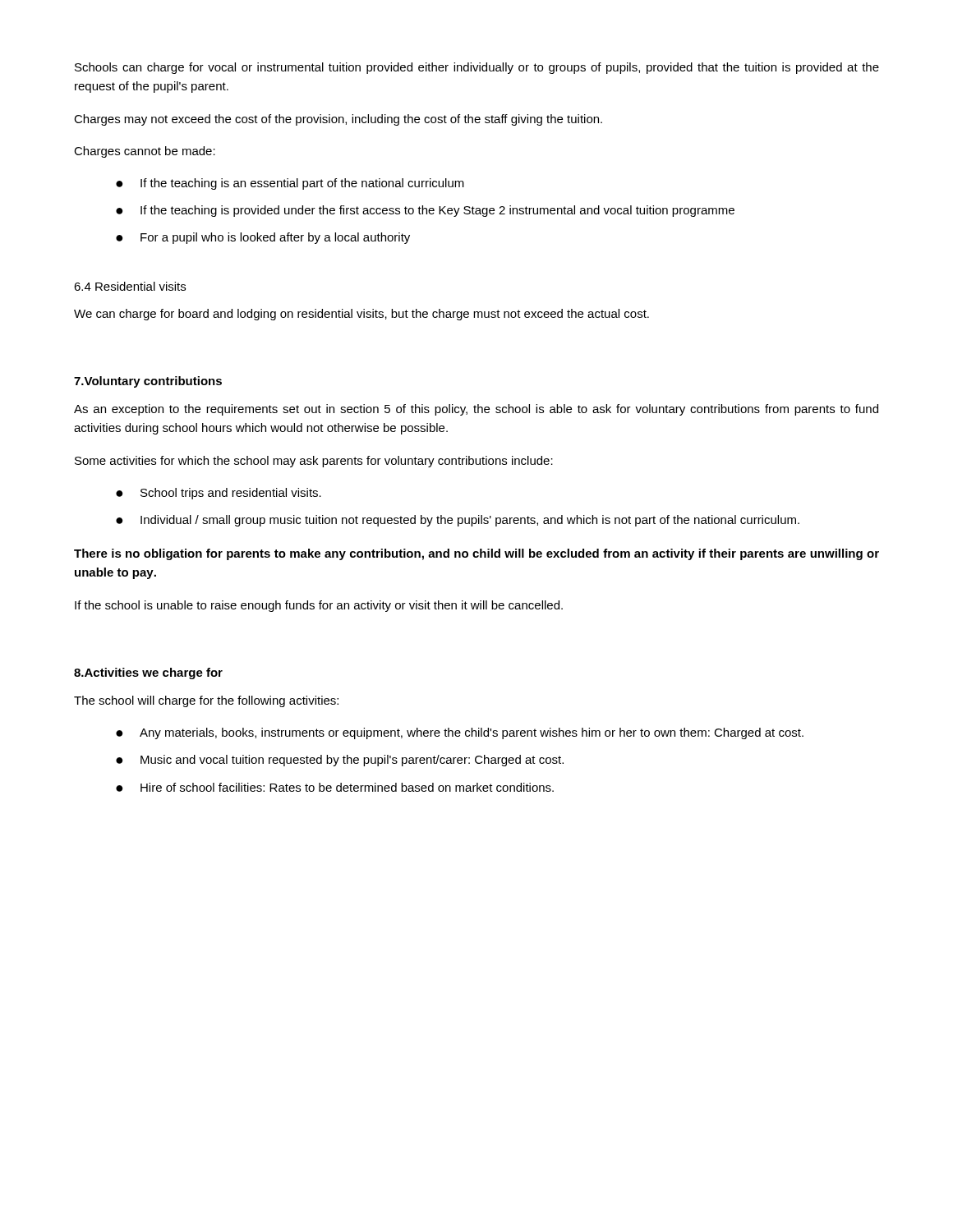Locate the text block starting "● Any materials, books, instruments or"
Screen dimensions: 1232x953
pos(460,733)
